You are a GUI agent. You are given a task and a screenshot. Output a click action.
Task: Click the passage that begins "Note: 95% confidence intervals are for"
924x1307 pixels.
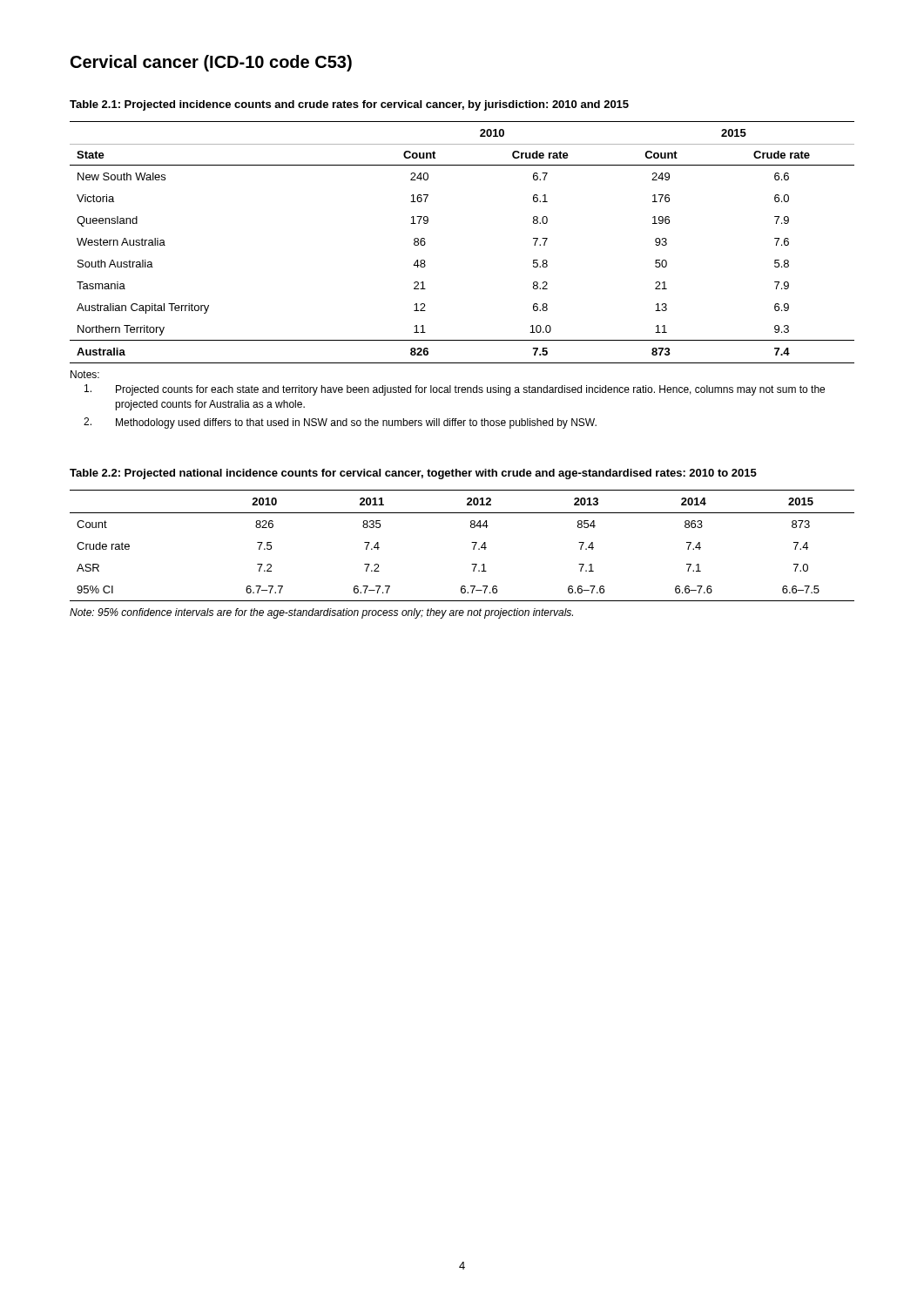click(322, 612)
